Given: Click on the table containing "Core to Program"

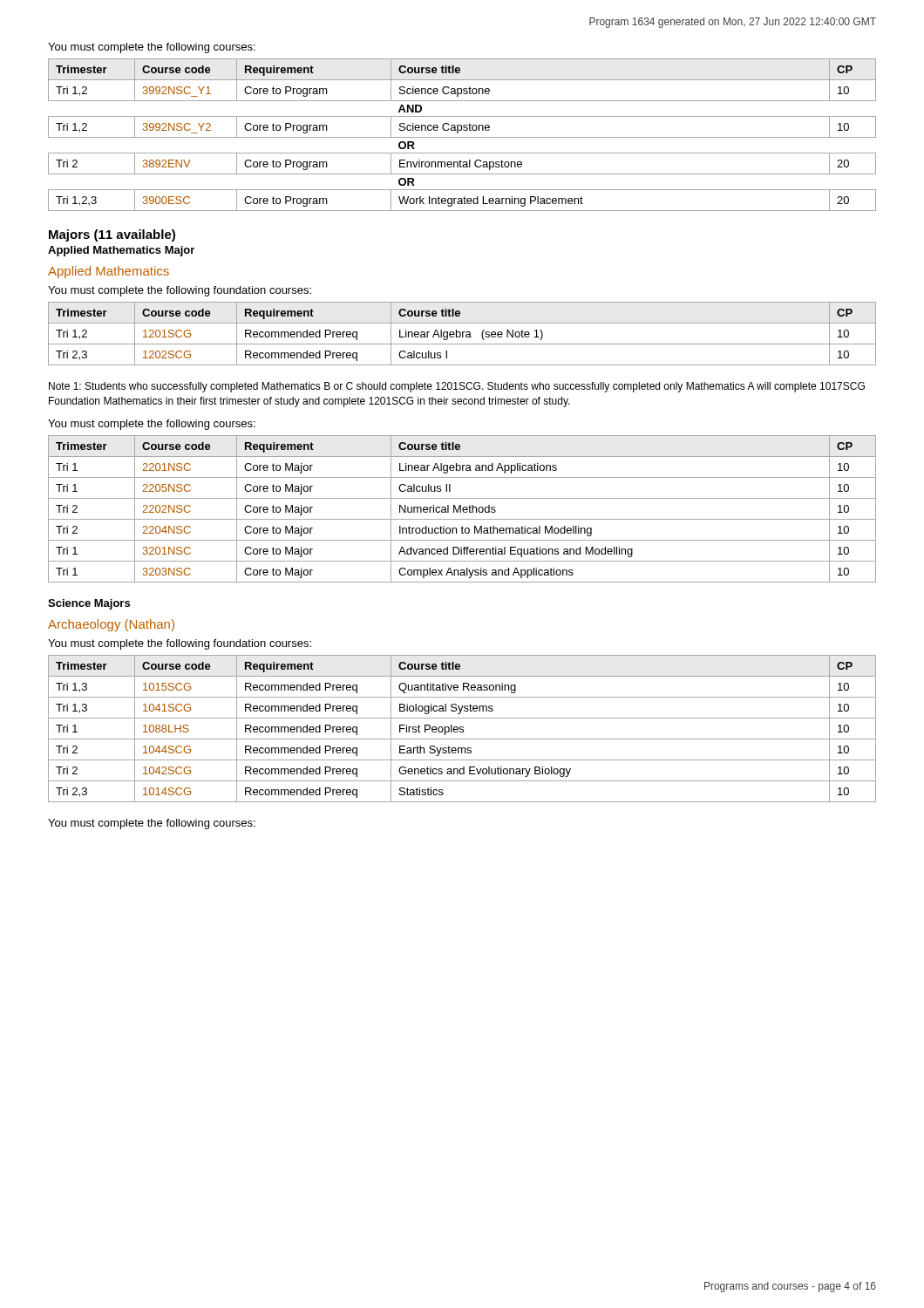Looking at the screenshot, I should [462, 135].
